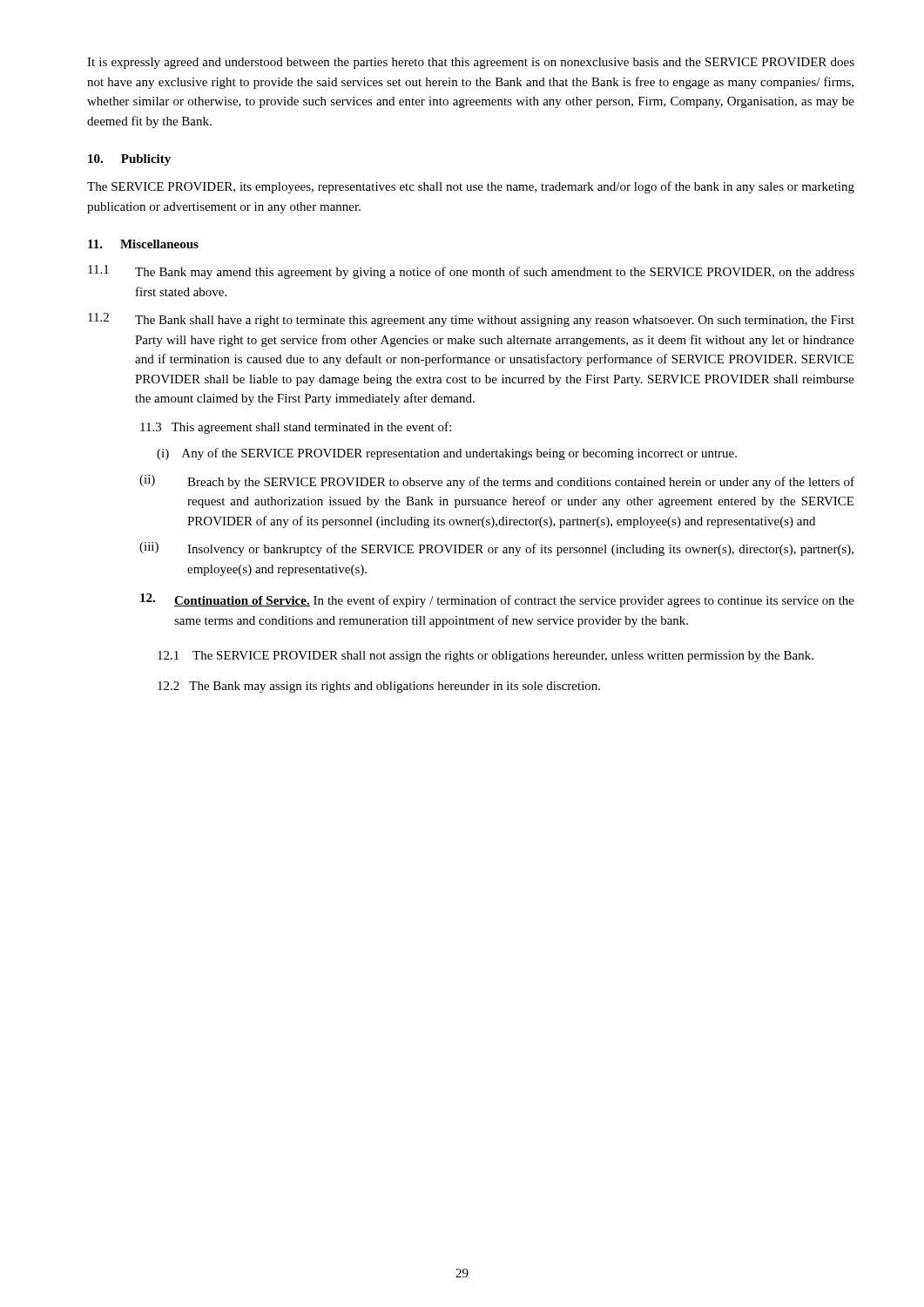Click on the element starting "2 The Bank may assign its rights and"
Viewport: 924px width, 1307px height.
pyautogui.click(x=379, y=685)
